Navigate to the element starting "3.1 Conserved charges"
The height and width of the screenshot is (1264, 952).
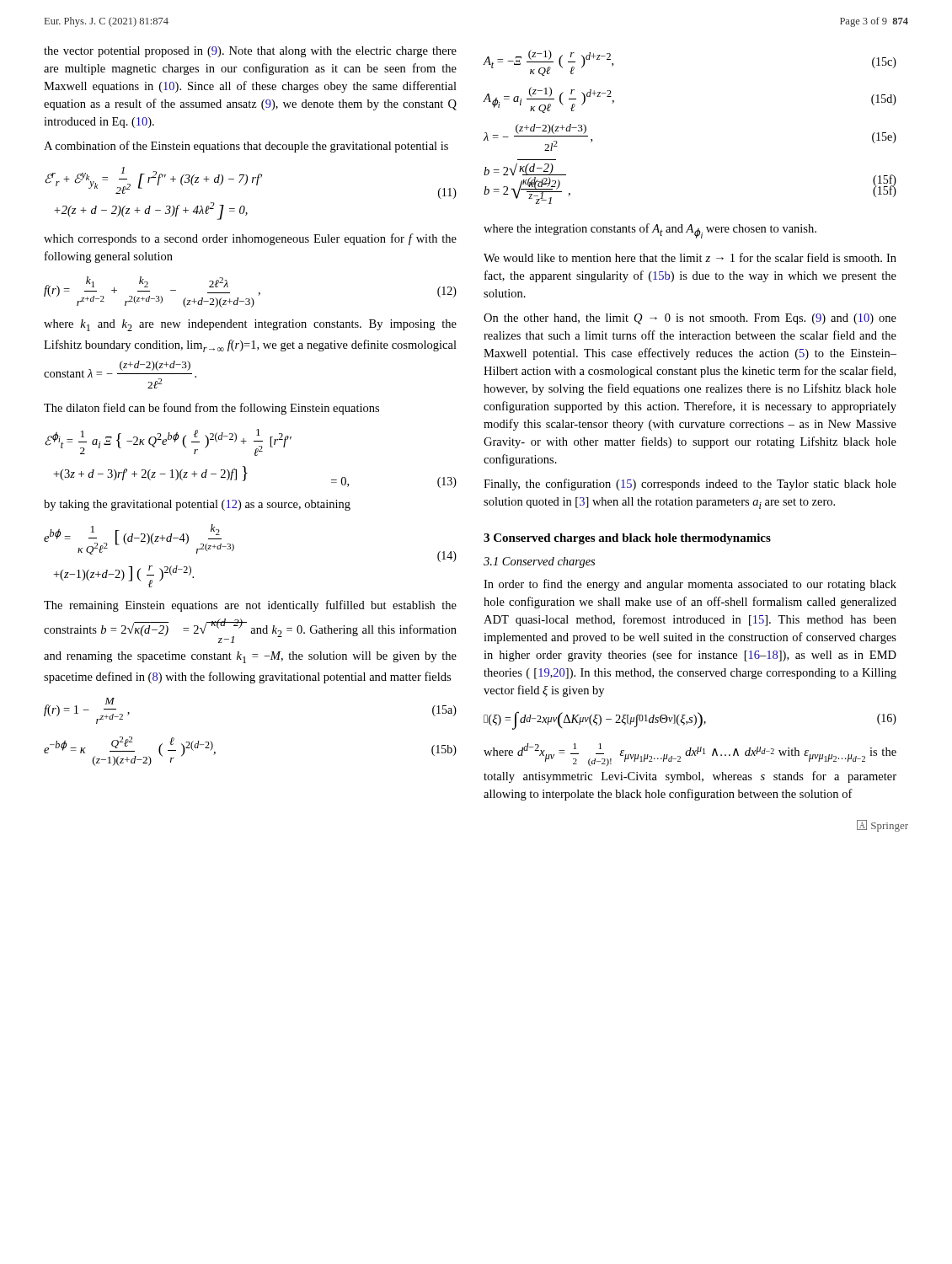click(x=540, y=561)
